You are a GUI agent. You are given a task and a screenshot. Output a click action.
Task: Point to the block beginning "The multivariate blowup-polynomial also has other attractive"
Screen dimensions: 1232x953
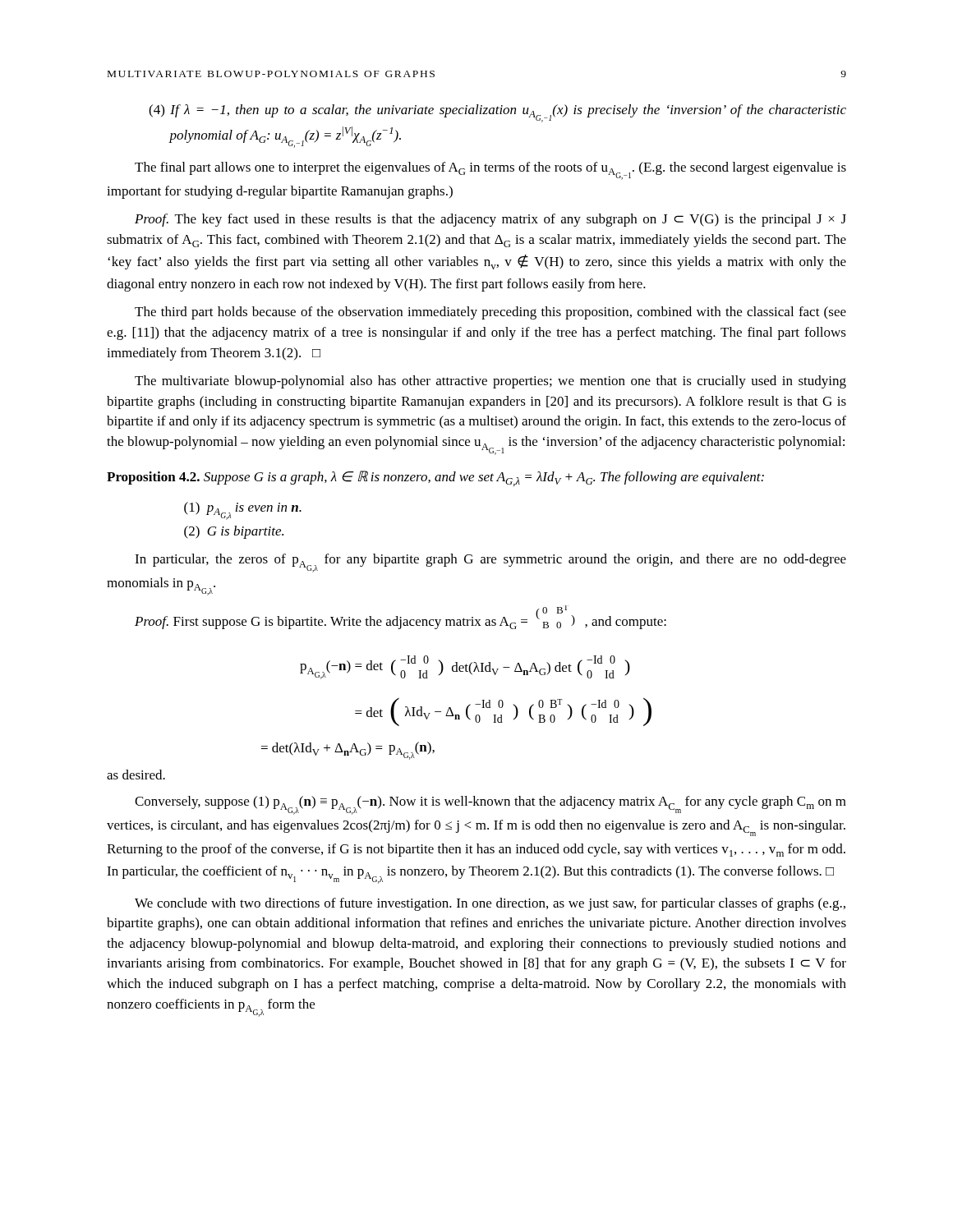(x=476, y=414)
